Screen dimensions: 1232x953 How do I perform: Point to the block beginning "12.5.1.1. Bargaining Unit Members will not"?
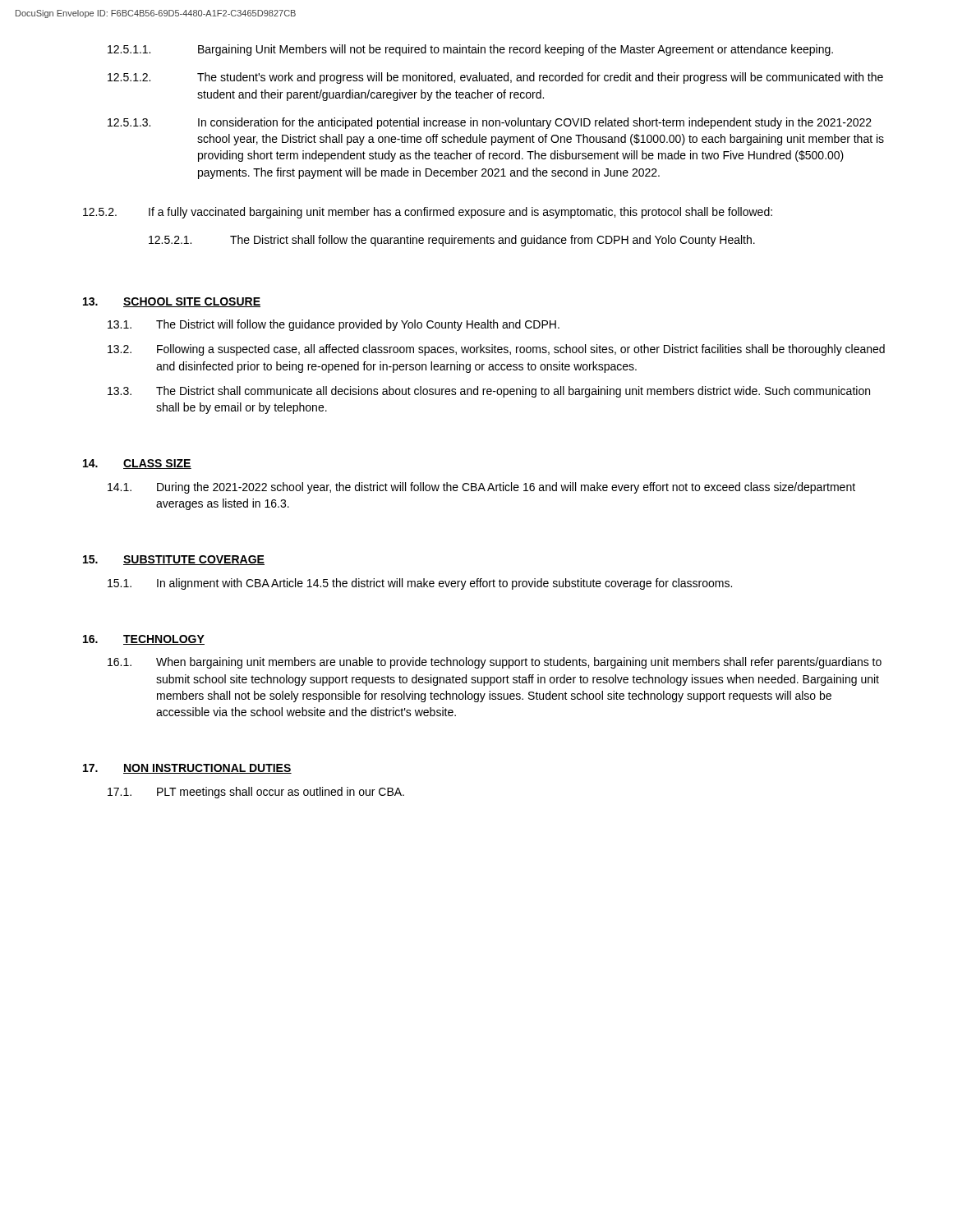point(485,49)
